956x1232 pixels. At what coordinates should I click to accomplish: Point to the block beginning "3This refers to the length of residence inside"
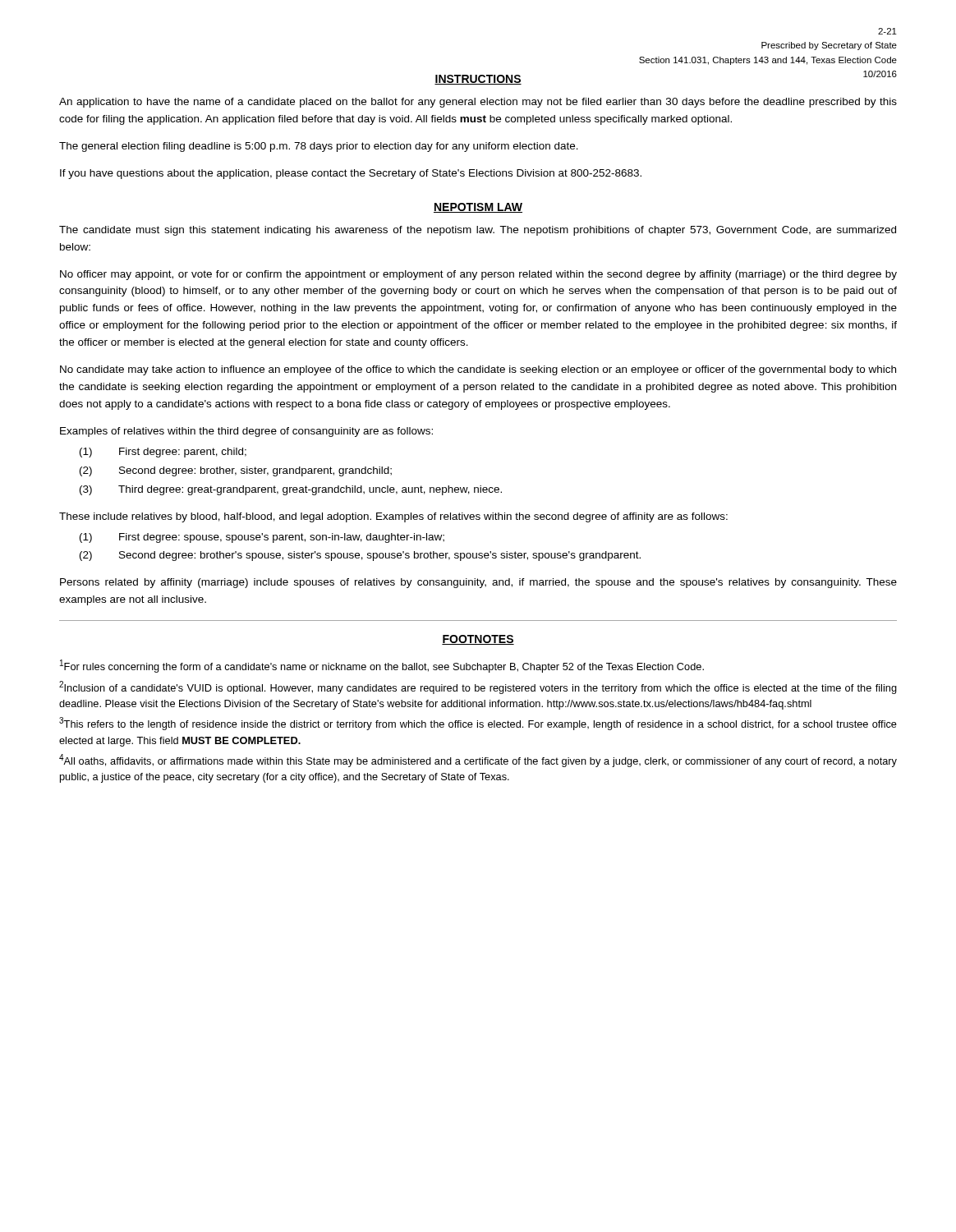point(478,731)
